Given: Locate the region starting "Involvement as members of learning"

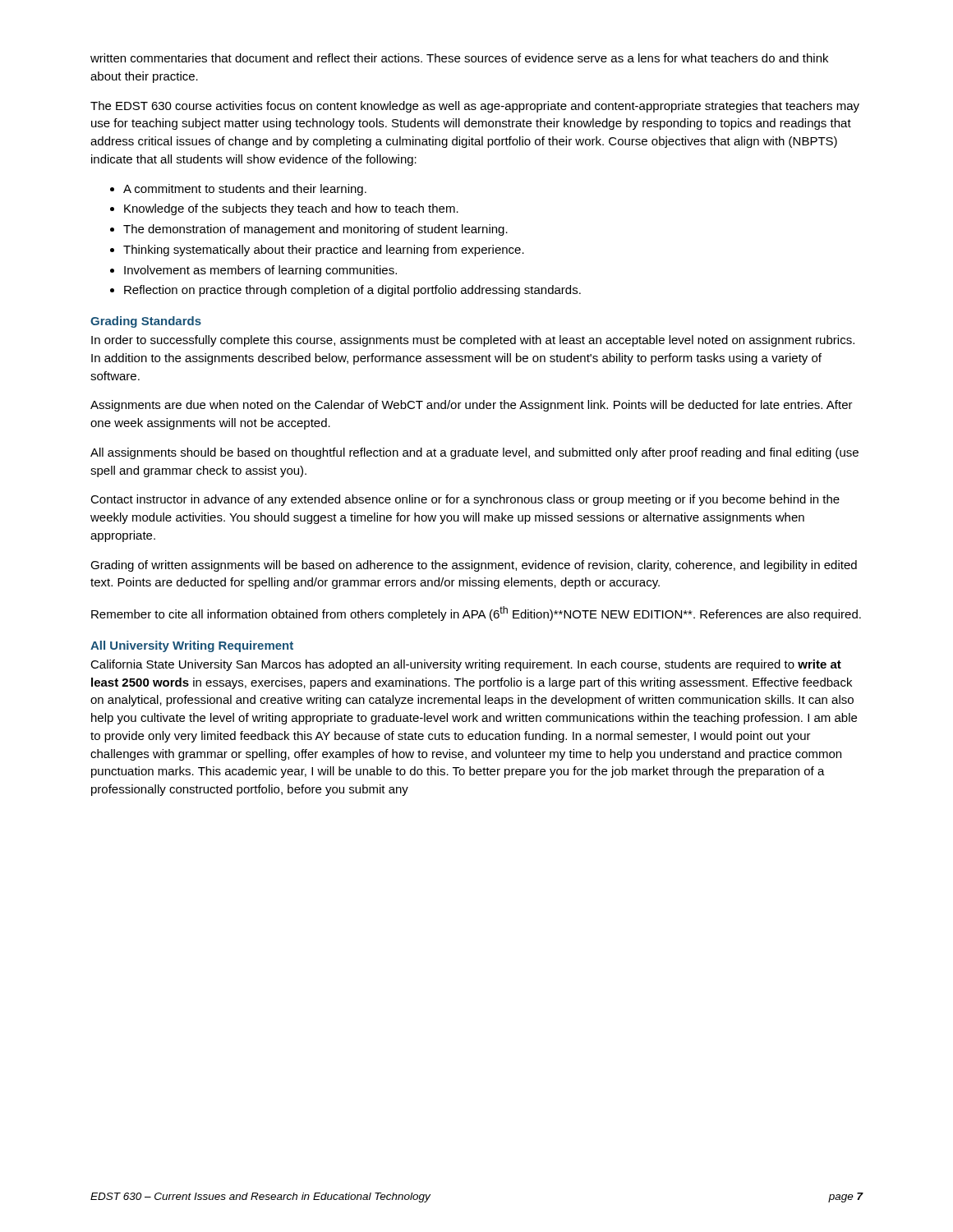Looking at the screenshot, I should point(261,269).
